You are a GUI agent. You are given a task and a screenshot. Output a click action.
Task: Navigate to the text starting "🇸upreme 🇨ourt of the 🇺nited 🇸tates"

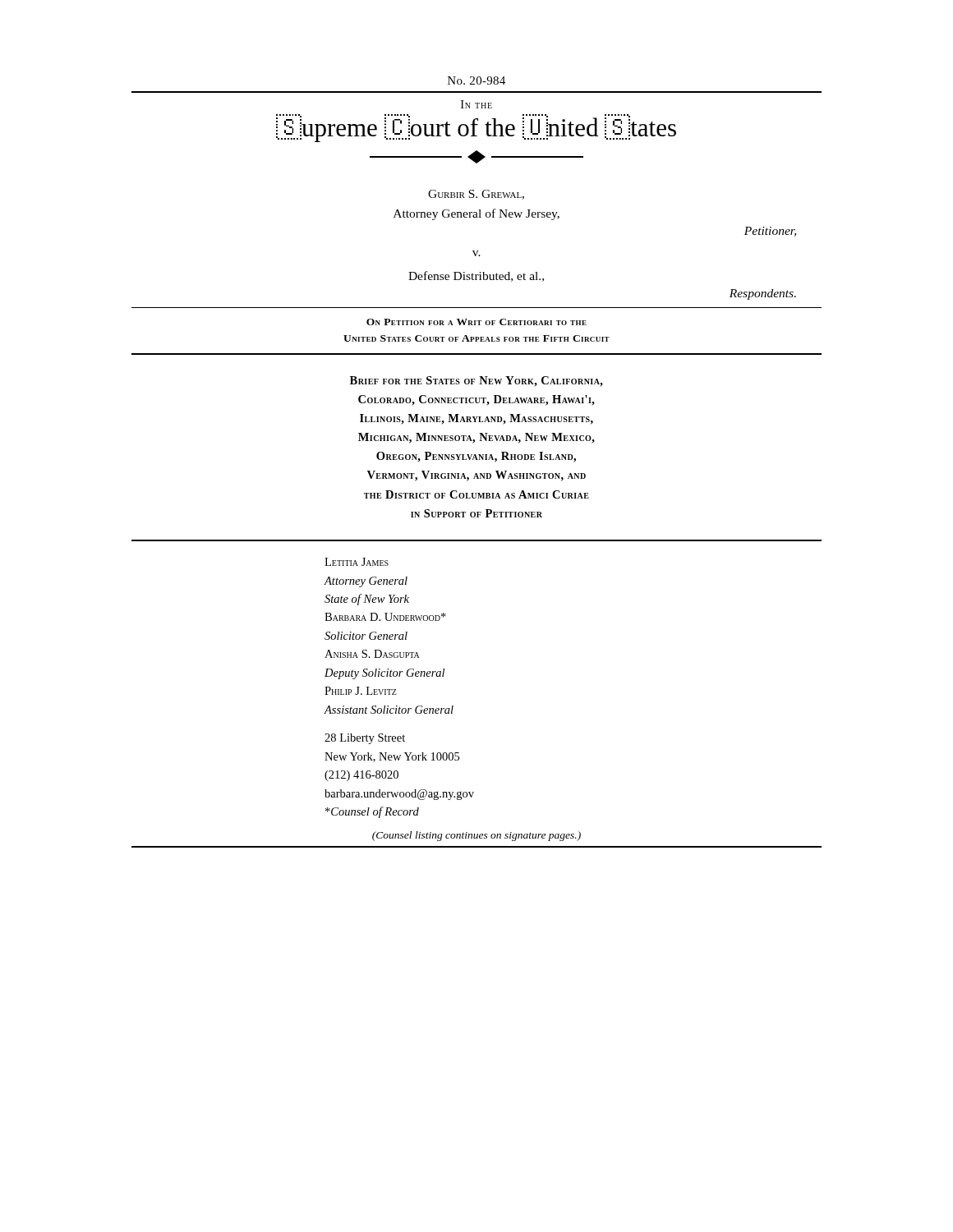[x=476, y=128]
